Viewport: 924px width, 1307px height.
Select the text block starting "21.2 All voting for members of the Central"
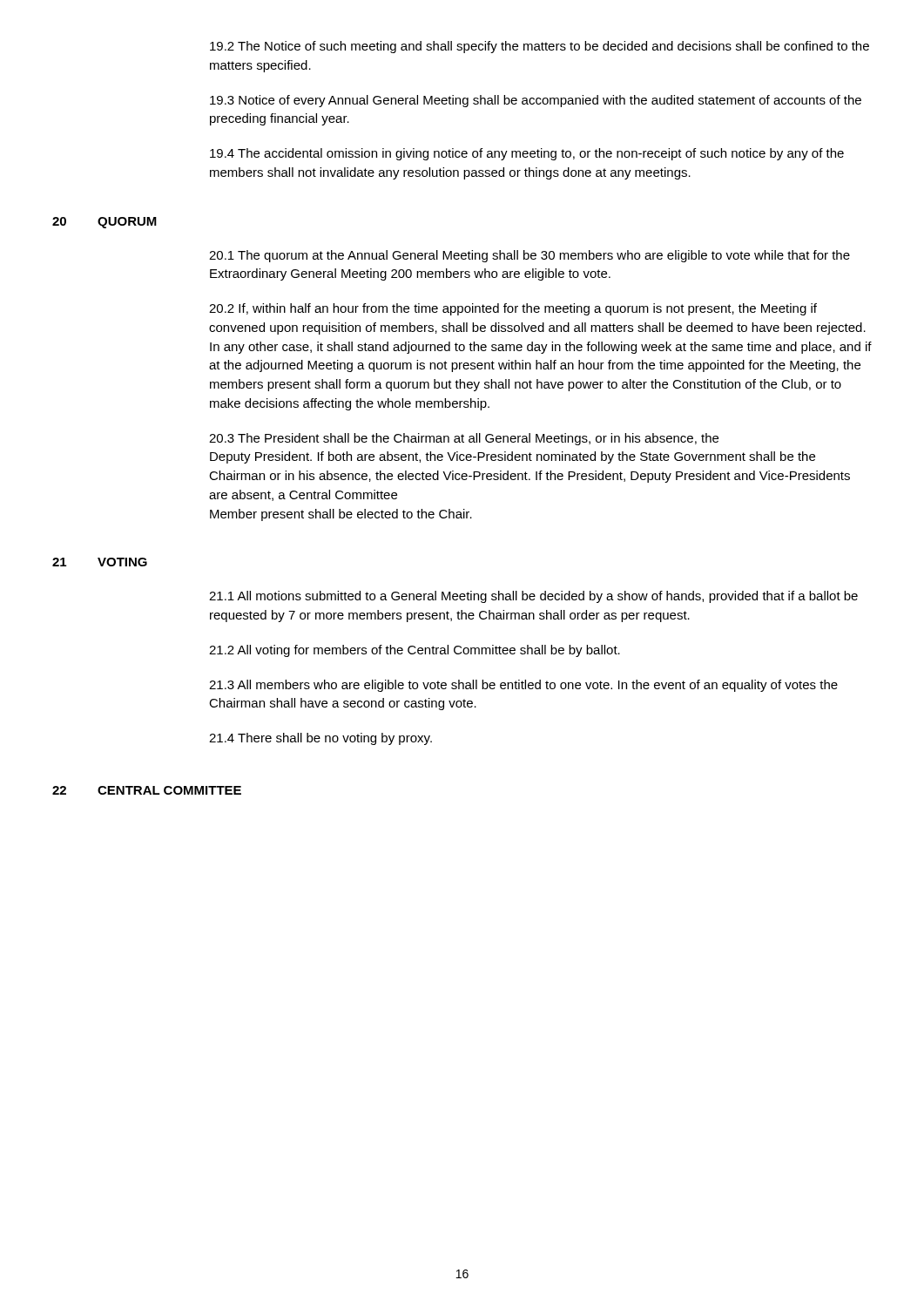tap(415, 649)
